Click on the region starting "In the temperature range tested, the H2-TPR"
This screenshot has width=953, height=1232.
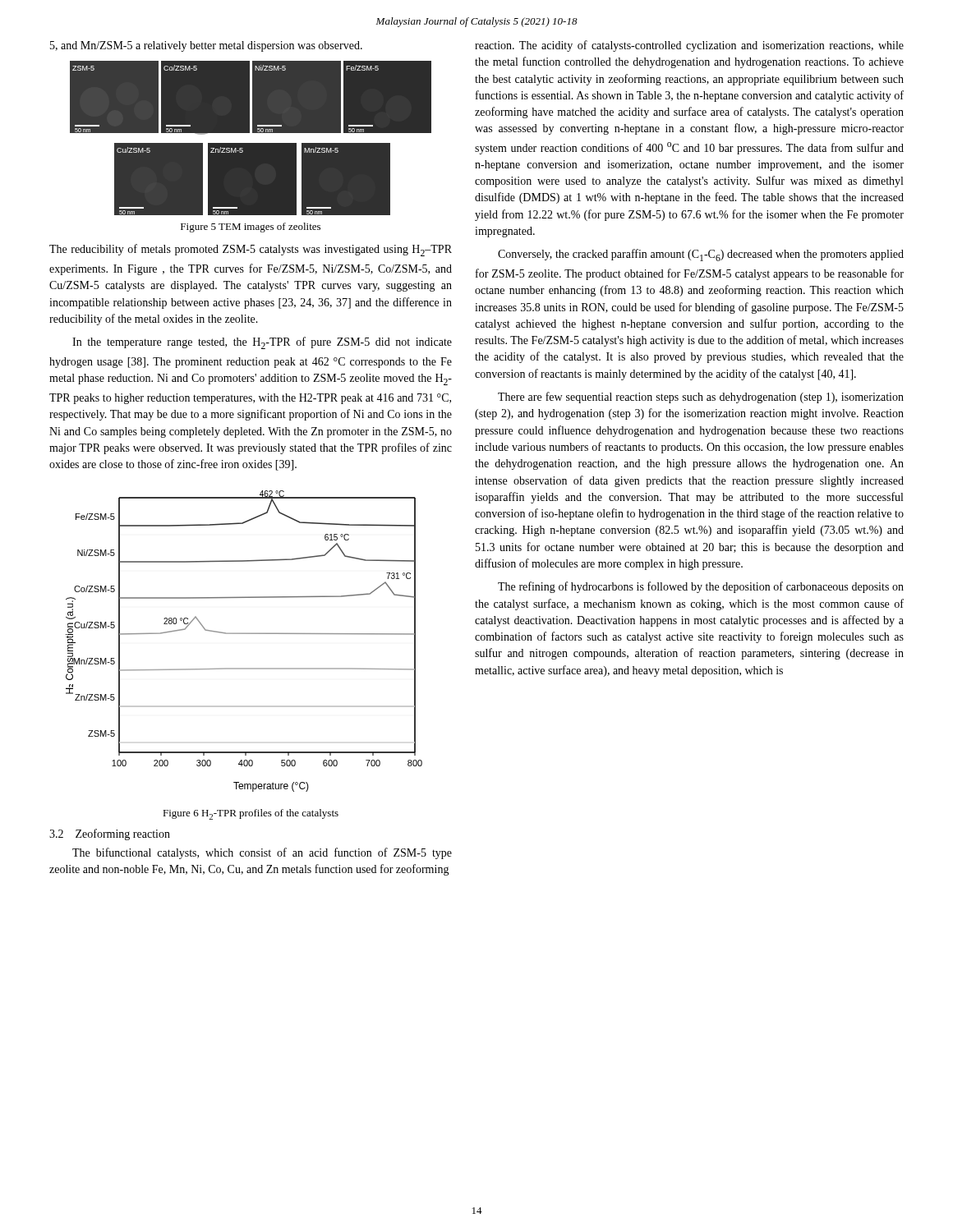251,403
